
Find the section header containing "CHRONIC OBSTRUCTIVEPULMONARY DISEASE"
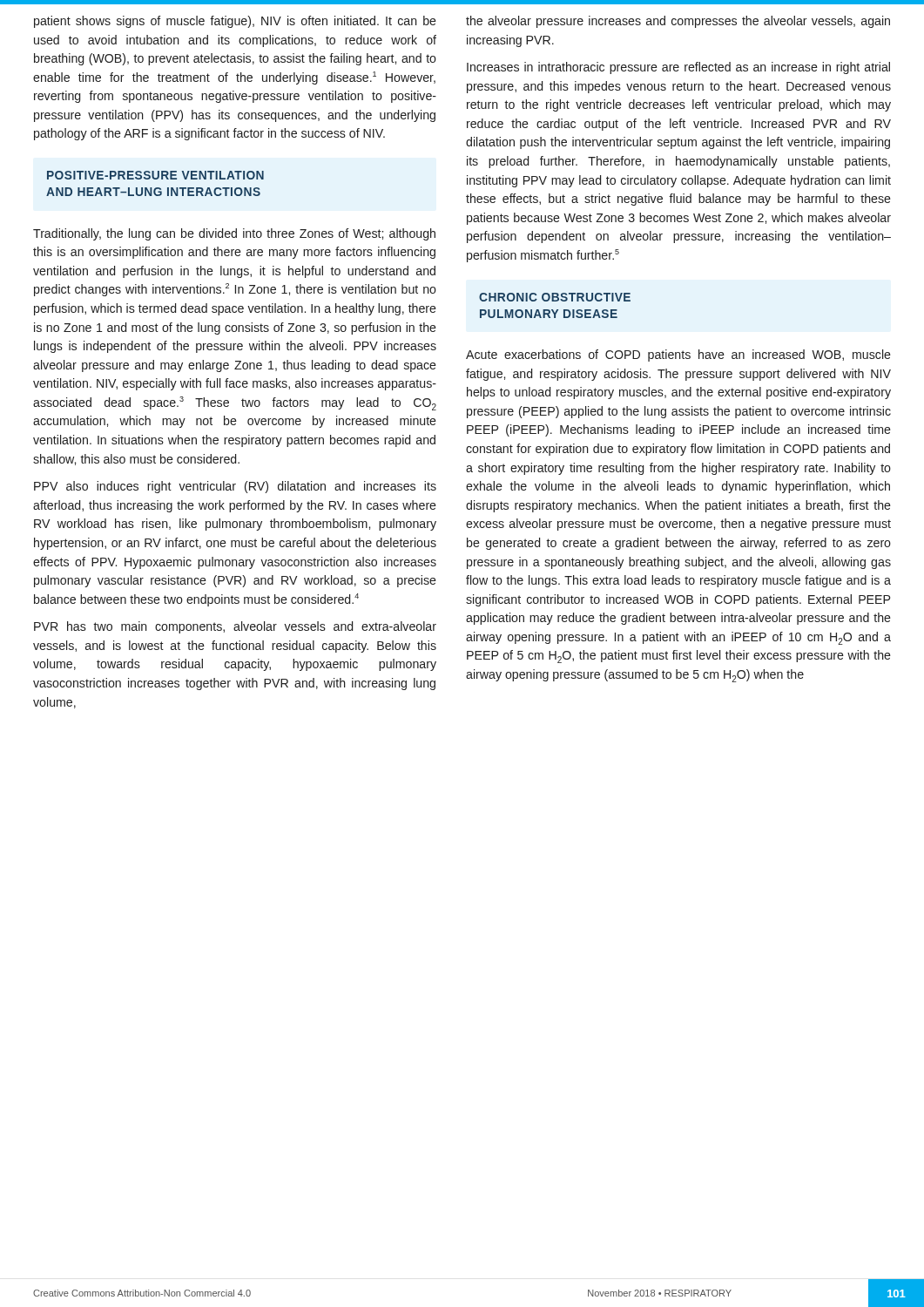[555, 297]
